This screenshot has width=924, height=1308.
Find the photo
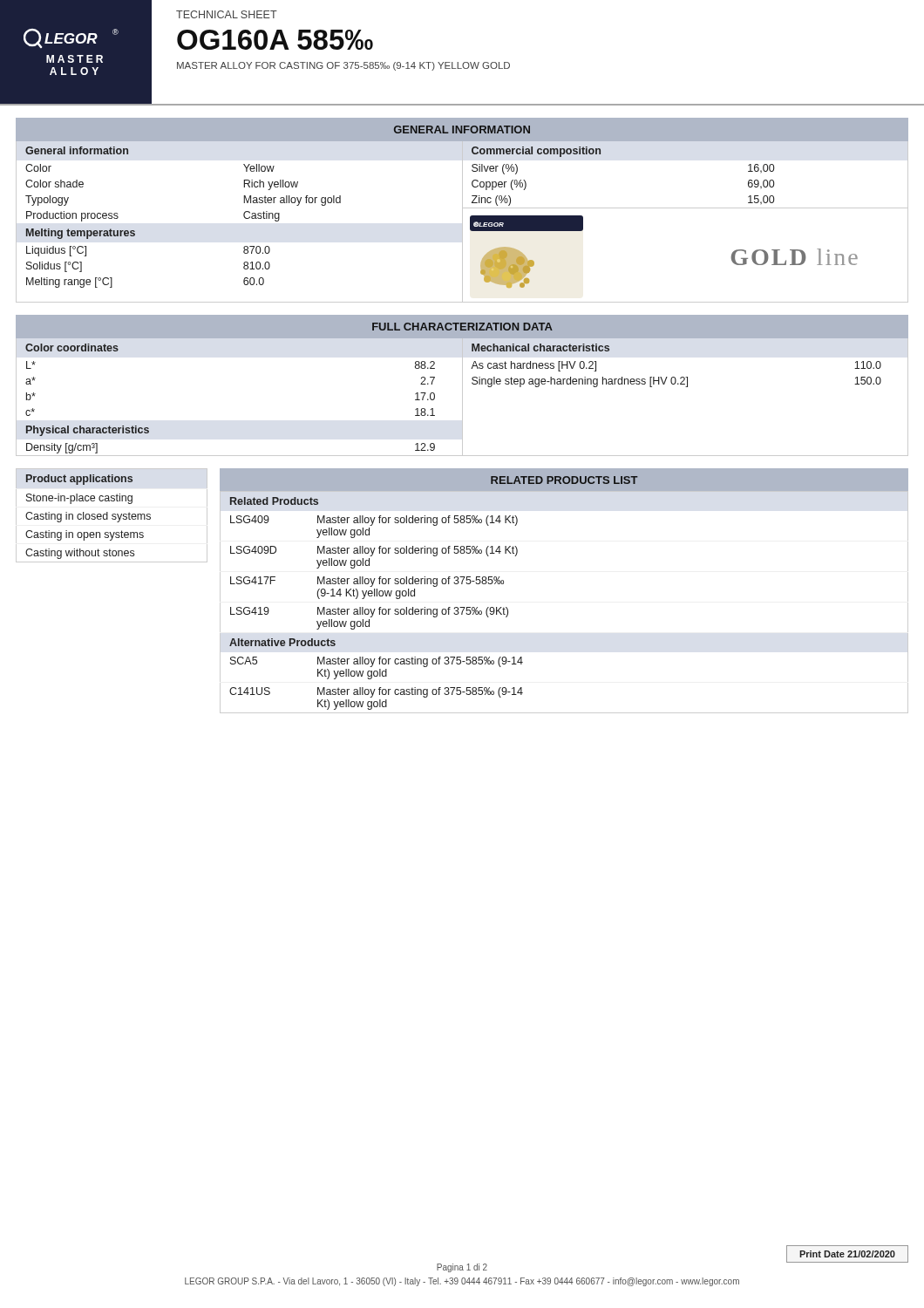tap(575, 257)
